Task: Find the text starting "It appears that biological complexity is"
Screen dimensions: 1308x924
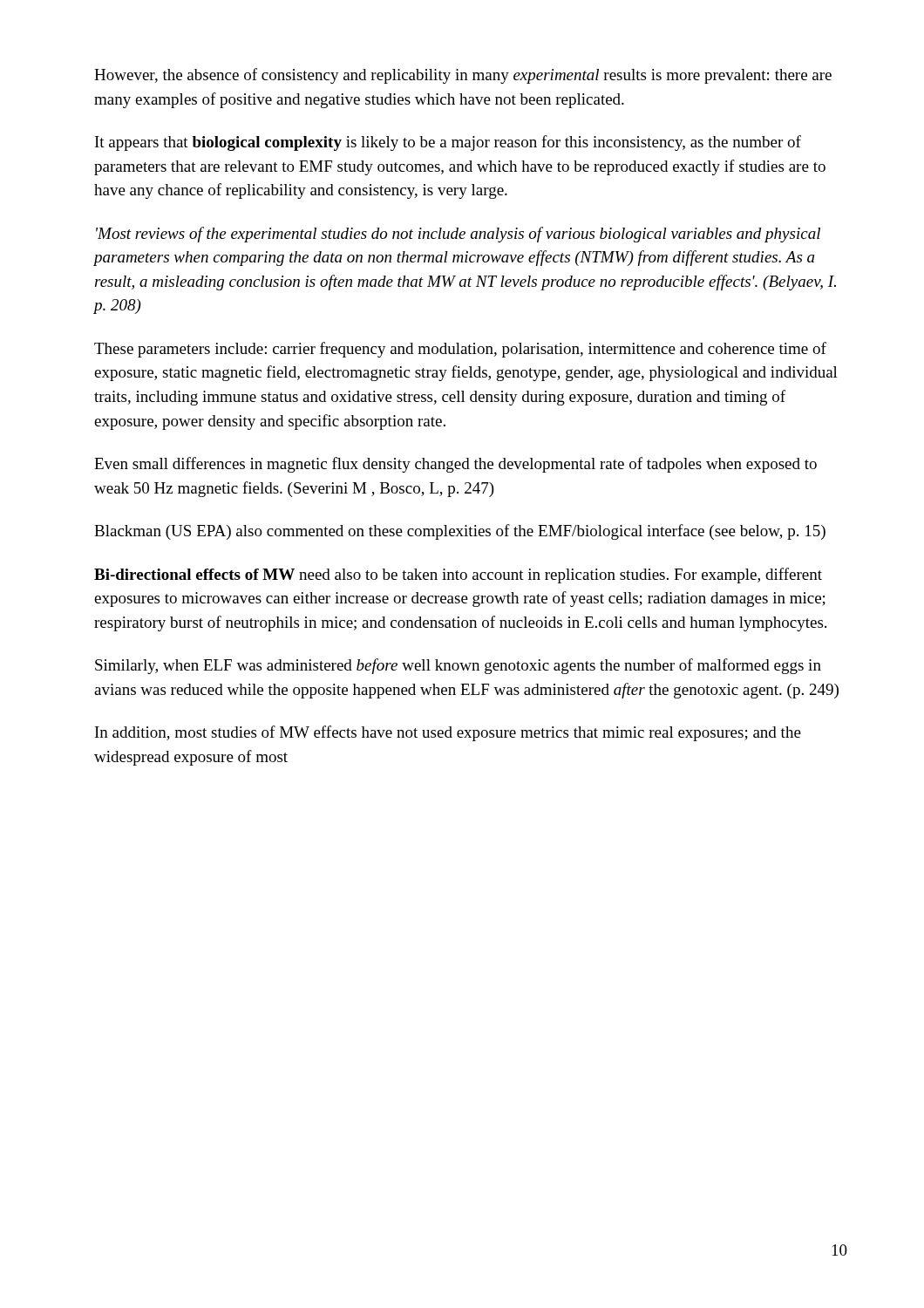Action: click(460, 166)
